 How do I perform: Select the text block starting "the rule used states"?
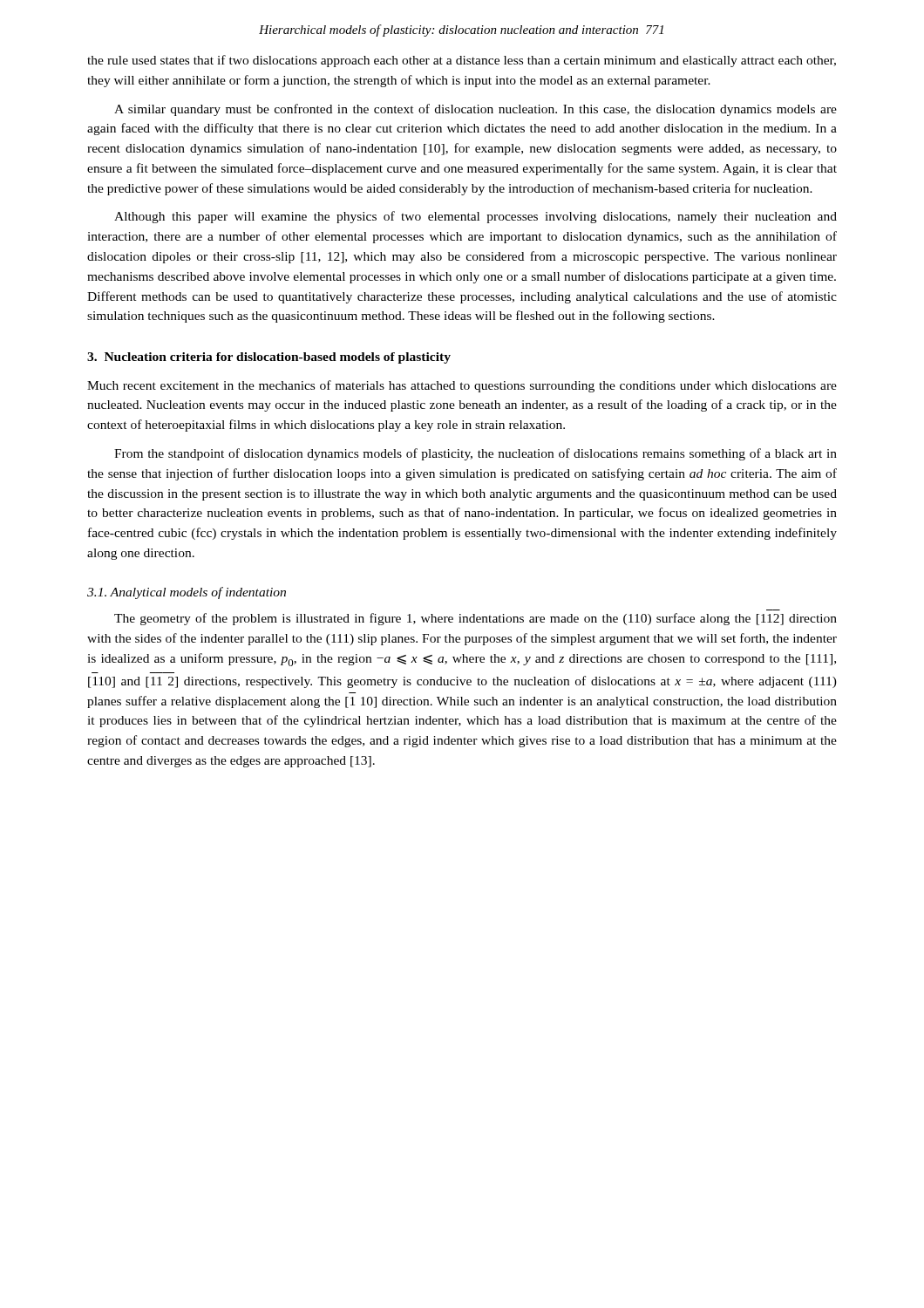pyautogui.click(x=462, y=70)
